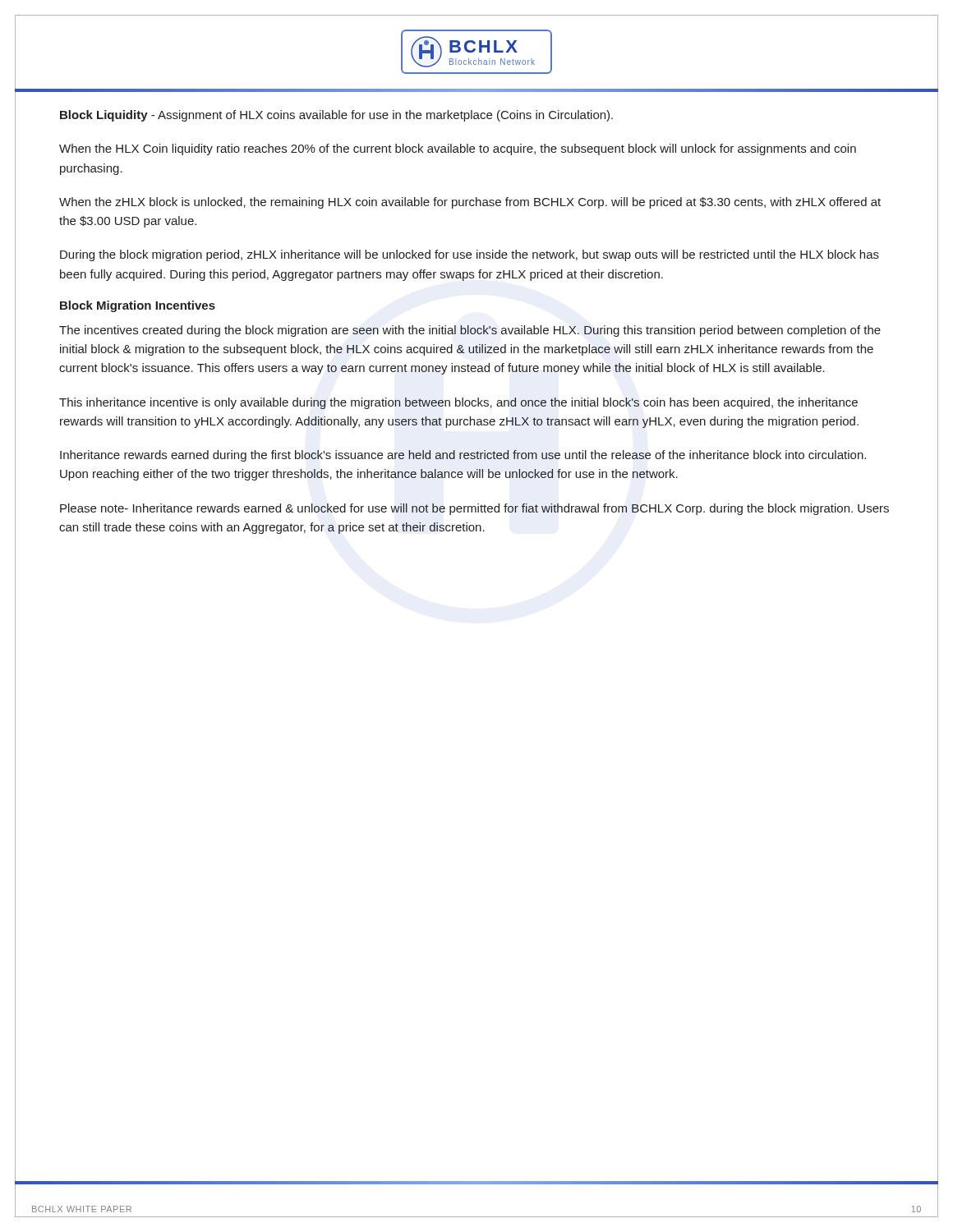Find the text starting "This inheritance incentive"
The image size is (953, 1232).
pyautogui.click(x=459, y=411)
